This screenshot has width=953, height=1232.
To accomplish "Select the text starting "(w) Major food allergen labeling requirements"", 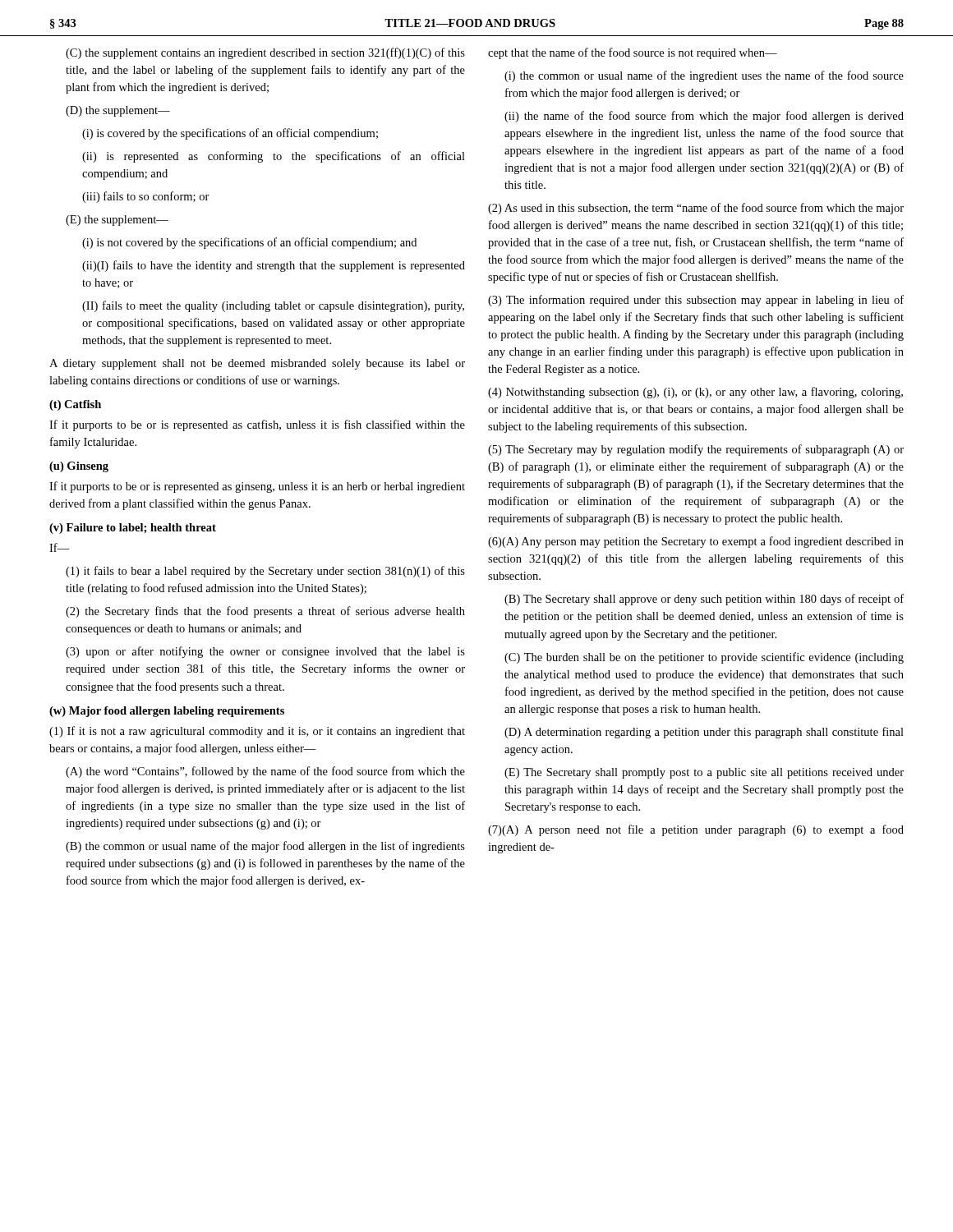I will click(x=167, y=710).
